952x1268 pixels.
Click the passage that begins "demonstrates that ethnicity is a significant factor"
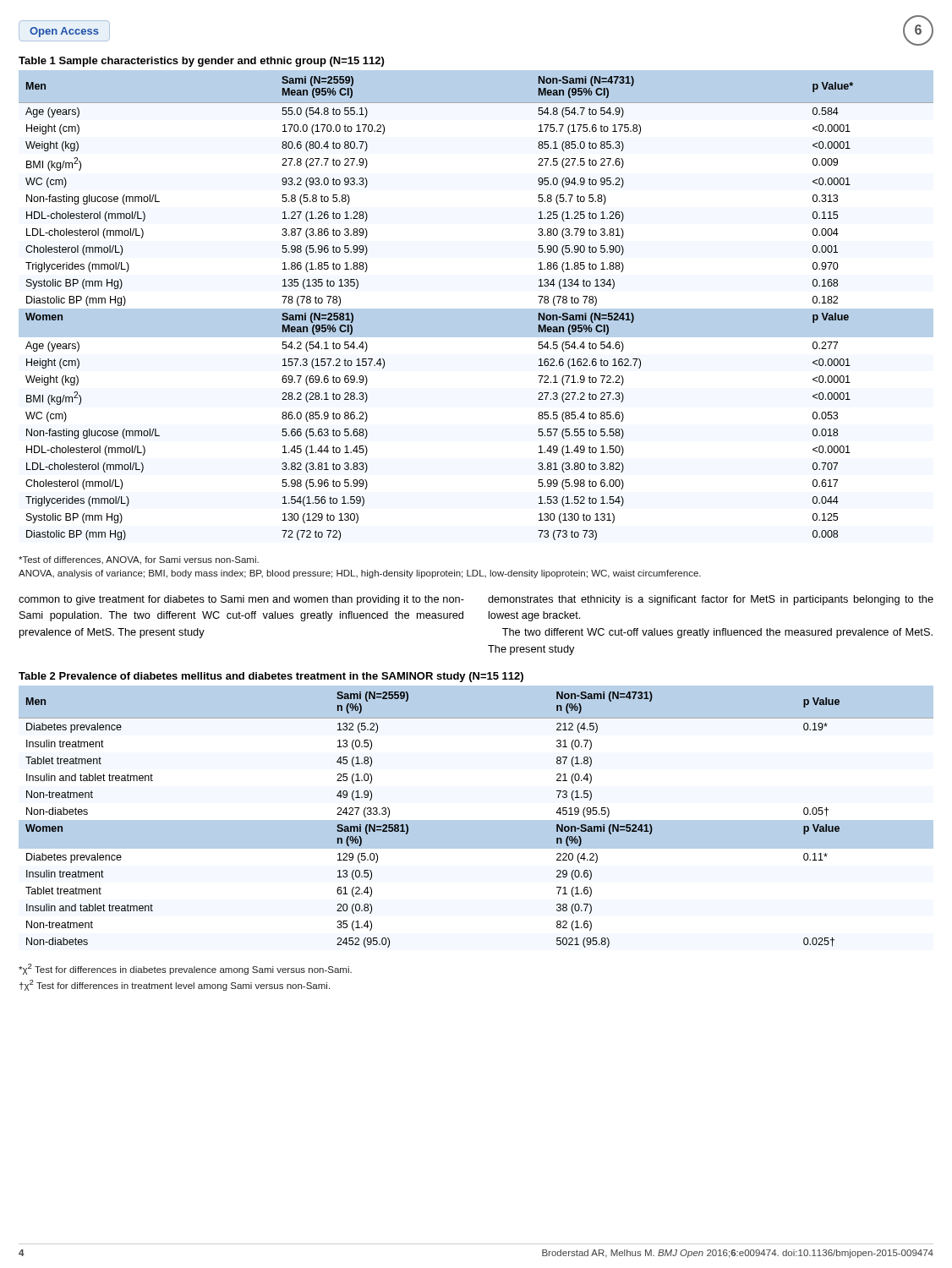click(711, 624)
